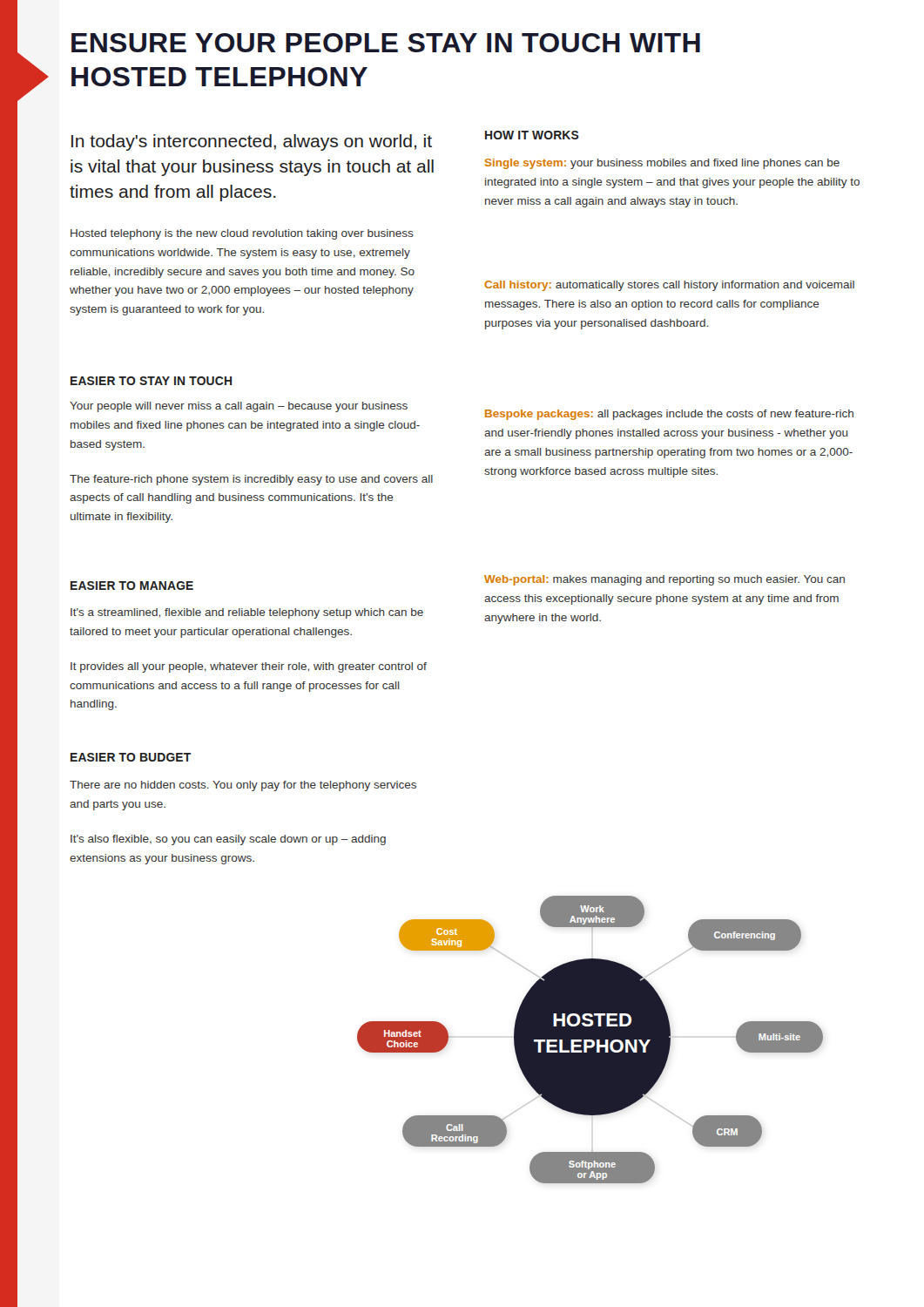924x1307 pixels.
Task: Click on the text block that reads "Your people will never miss a"
Action: pos(239,407)
